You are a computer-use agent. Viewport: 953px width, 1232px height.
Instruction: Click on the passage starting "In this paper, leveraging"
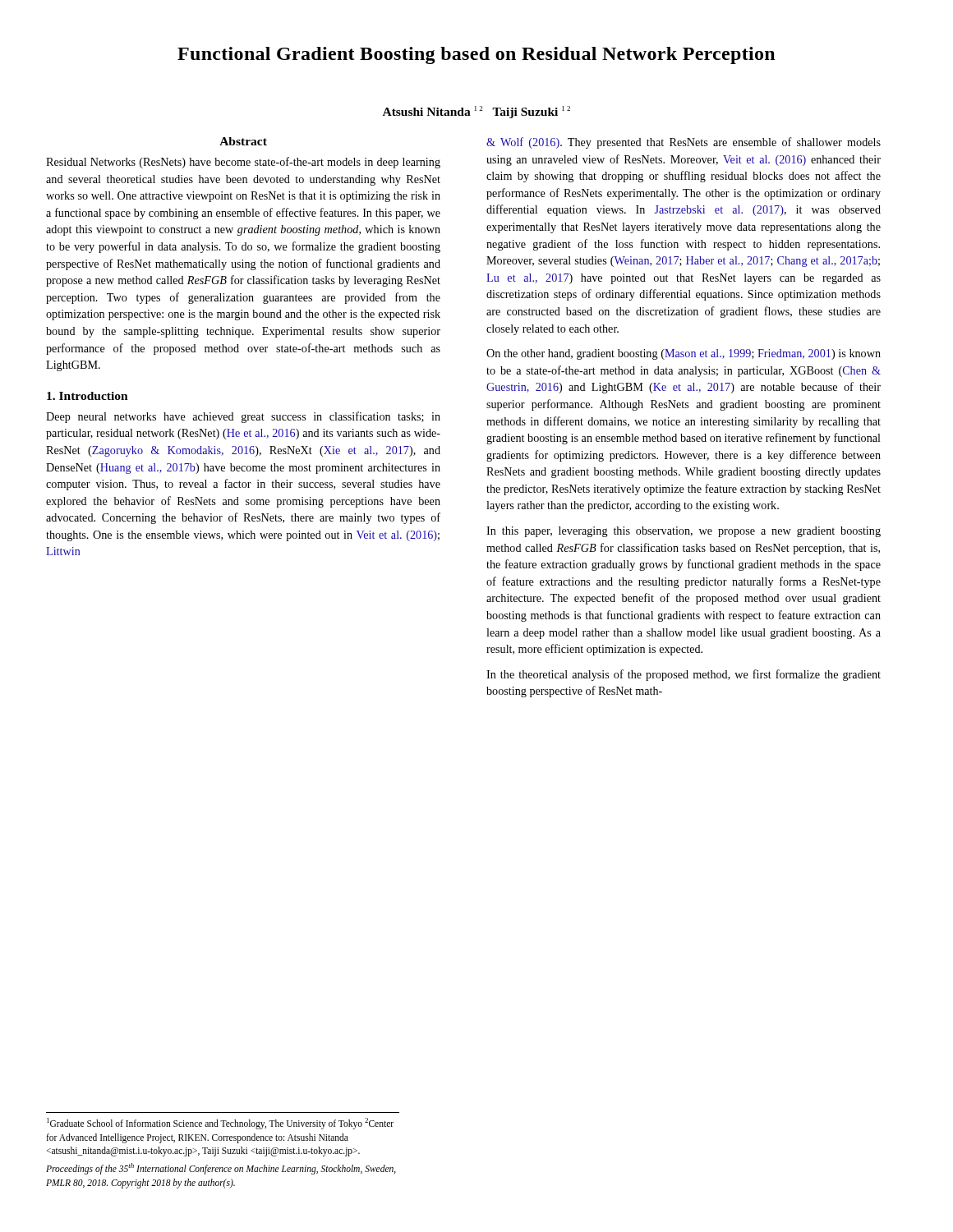pos(683,590)
